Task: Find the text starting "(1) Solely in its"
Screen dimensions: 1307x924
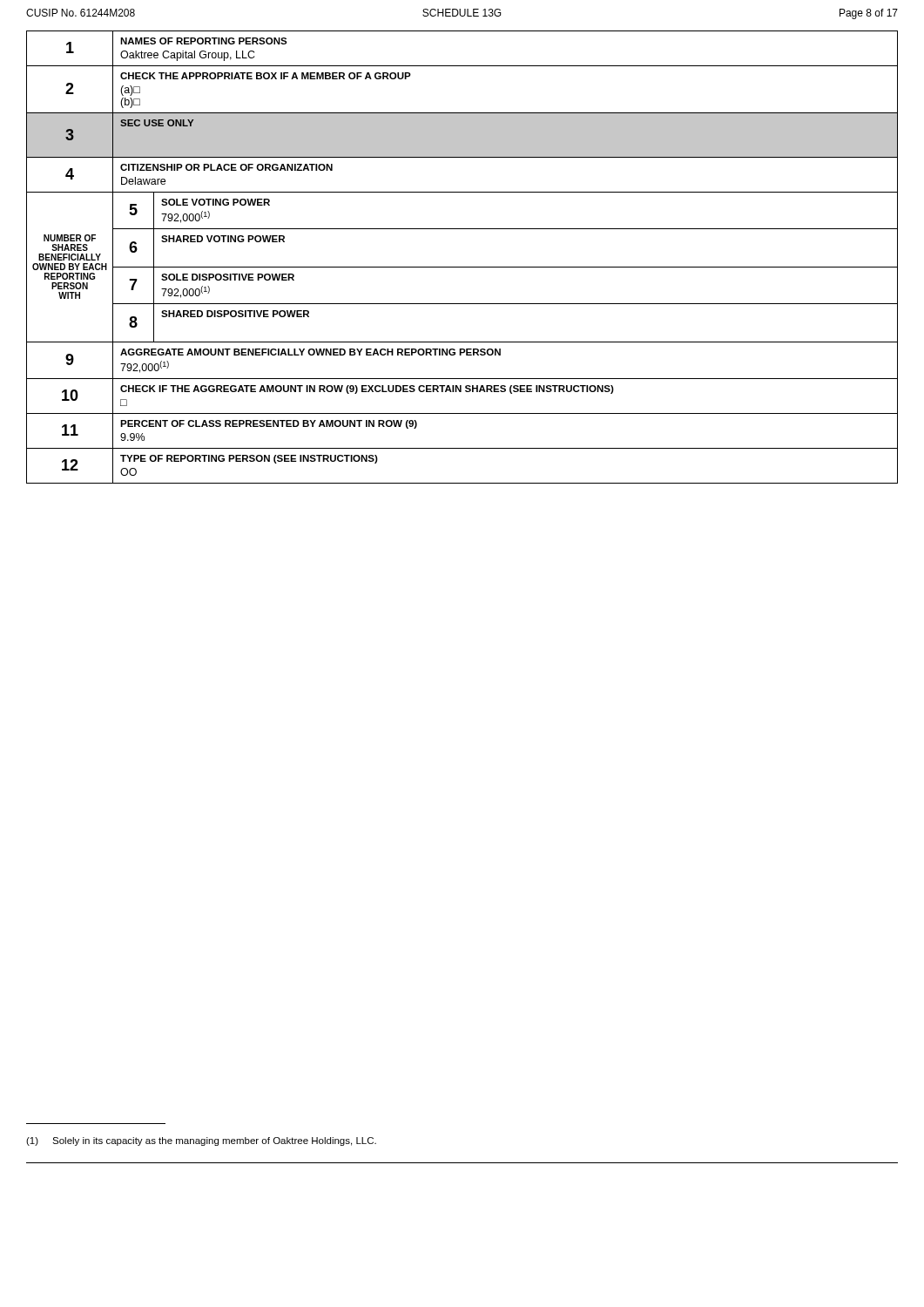Action: click(x=201, y=1141)
